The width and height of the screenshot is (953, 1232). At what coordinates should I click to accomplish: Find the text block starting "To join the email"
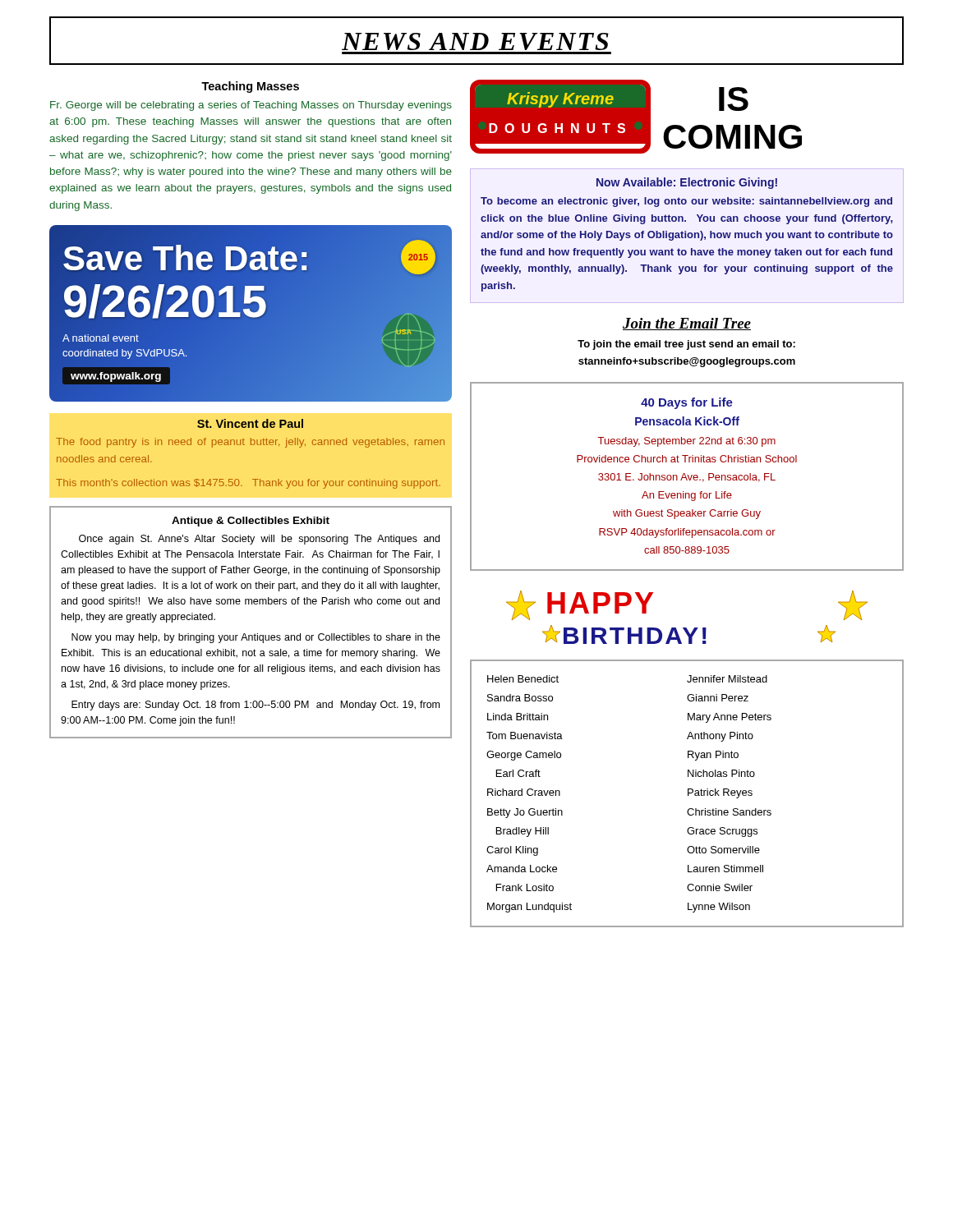click(687, 352)
